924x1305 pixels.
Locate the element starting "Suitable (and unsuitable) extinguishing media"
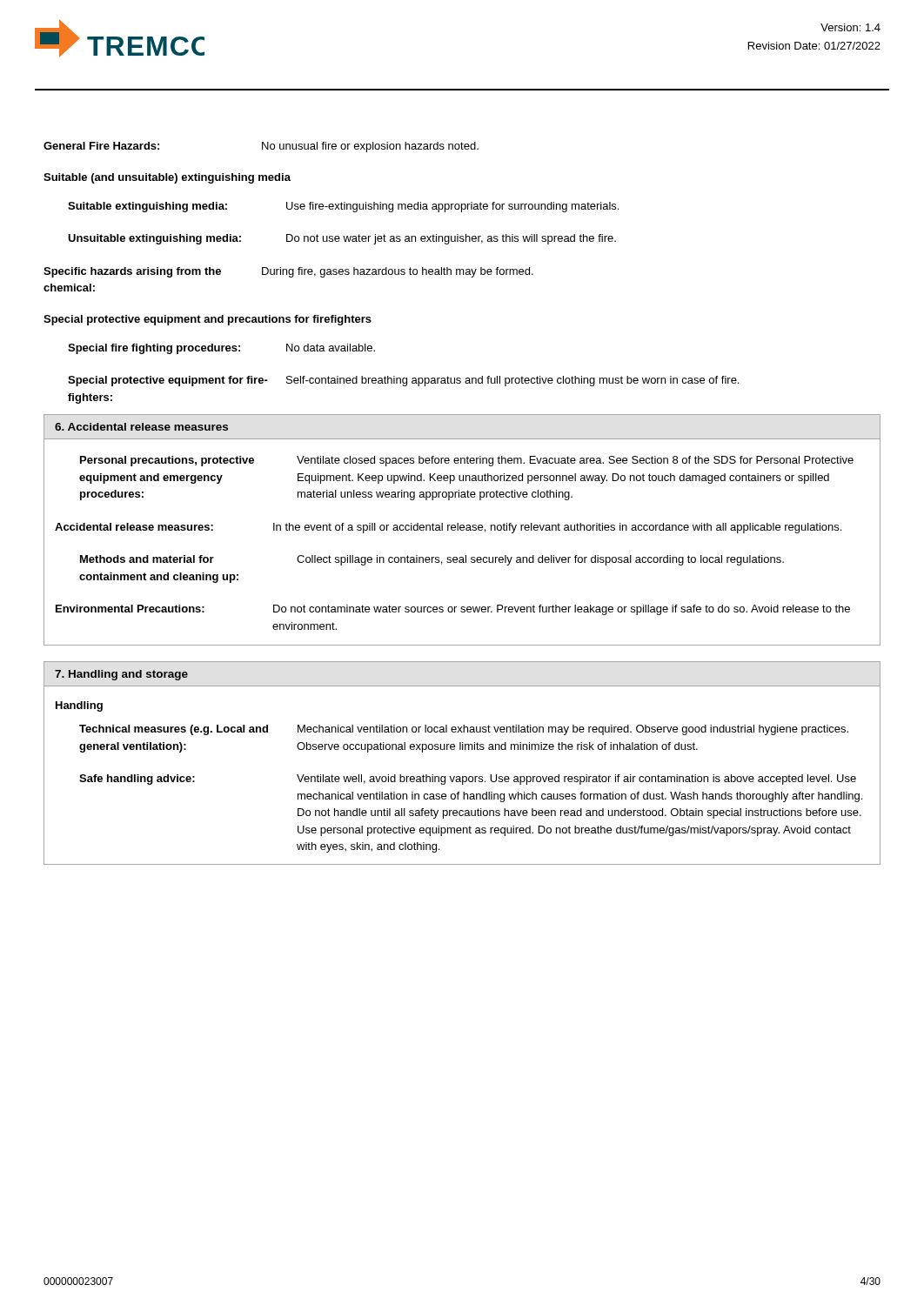click(x=167, y=177)
